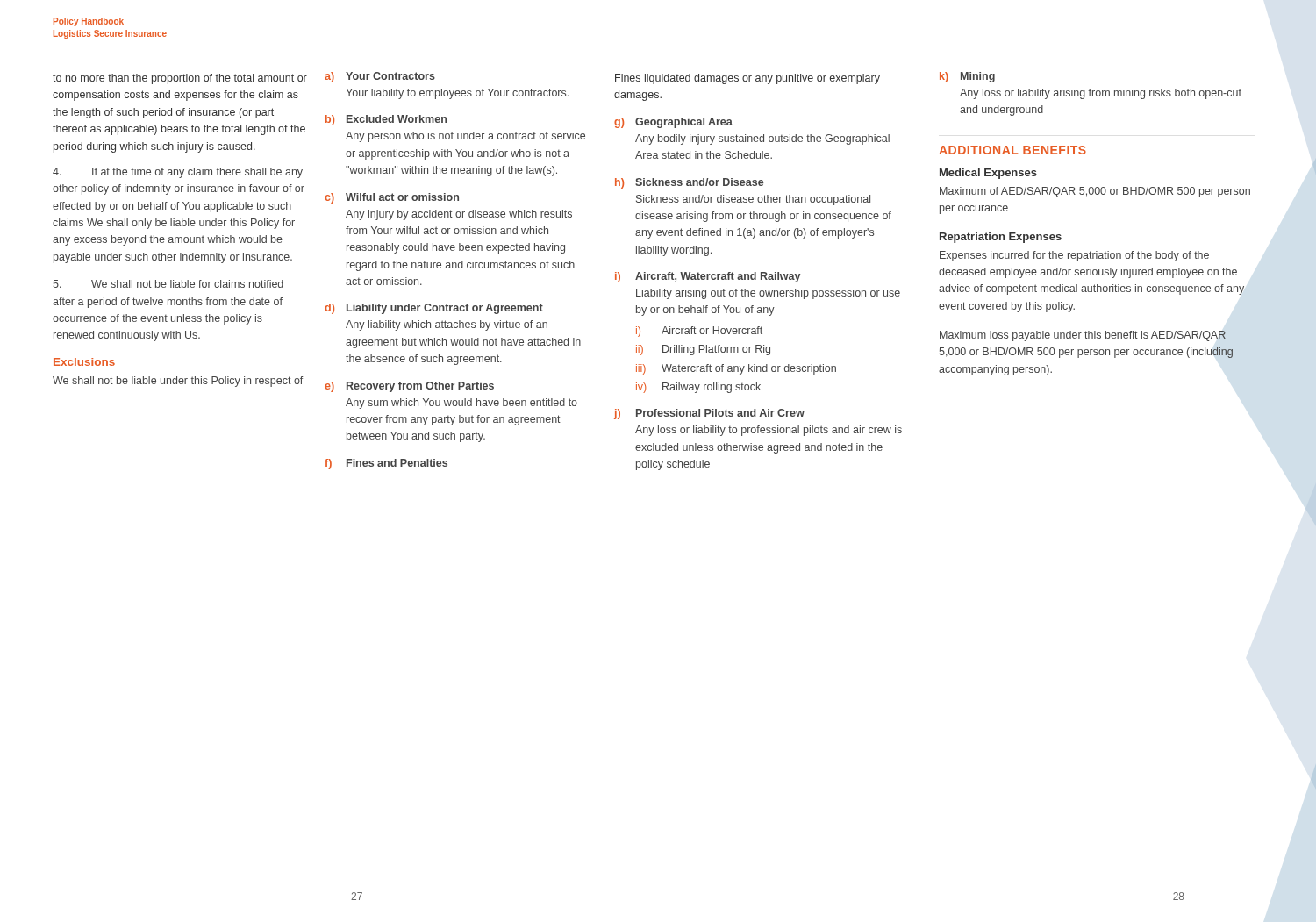Select the passage starting "Expenses incurred for the repatriation of"

[x=1091, y=280]
